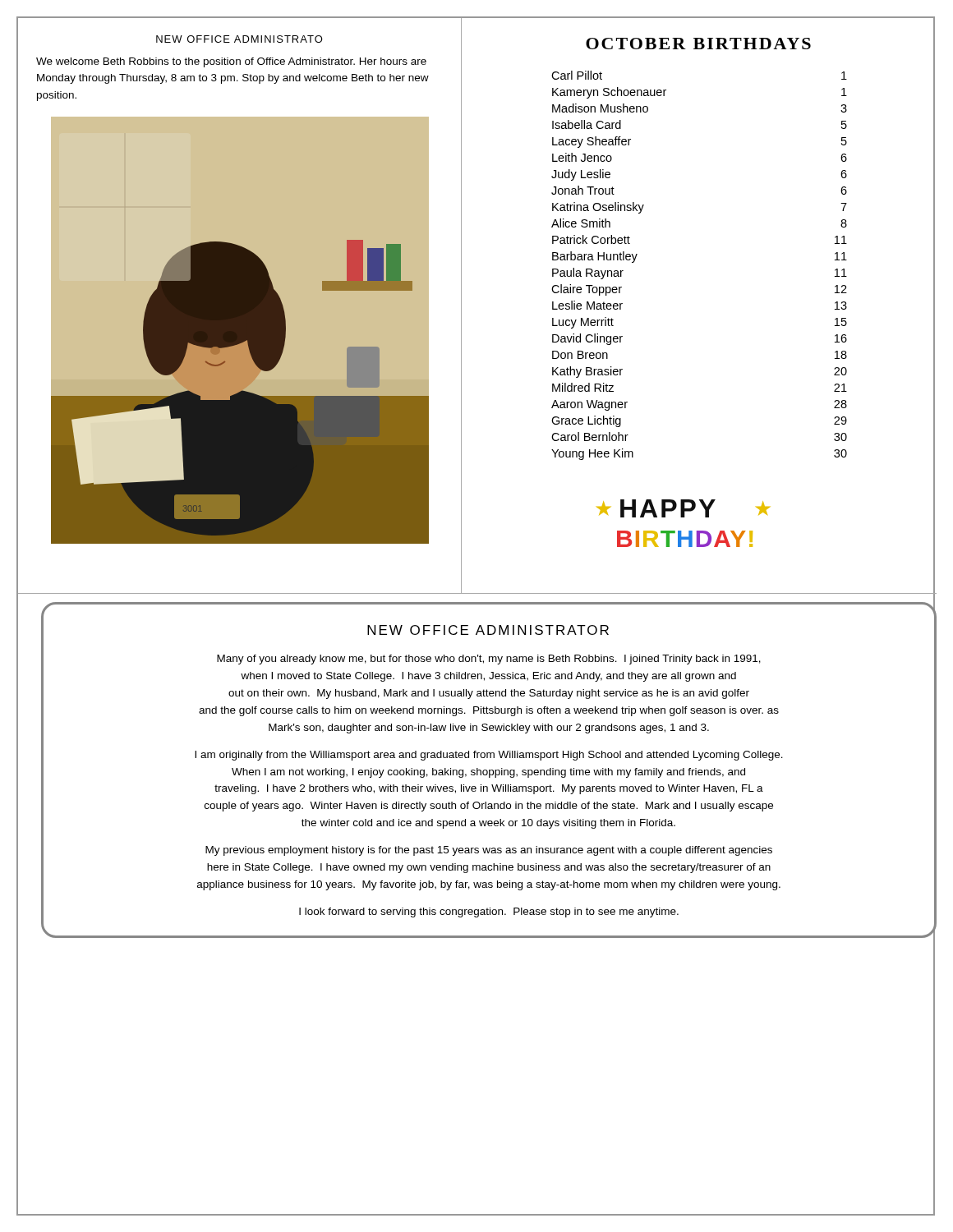Select the illustration
The height and width of the screenshot is (1232, 953).
699,520
